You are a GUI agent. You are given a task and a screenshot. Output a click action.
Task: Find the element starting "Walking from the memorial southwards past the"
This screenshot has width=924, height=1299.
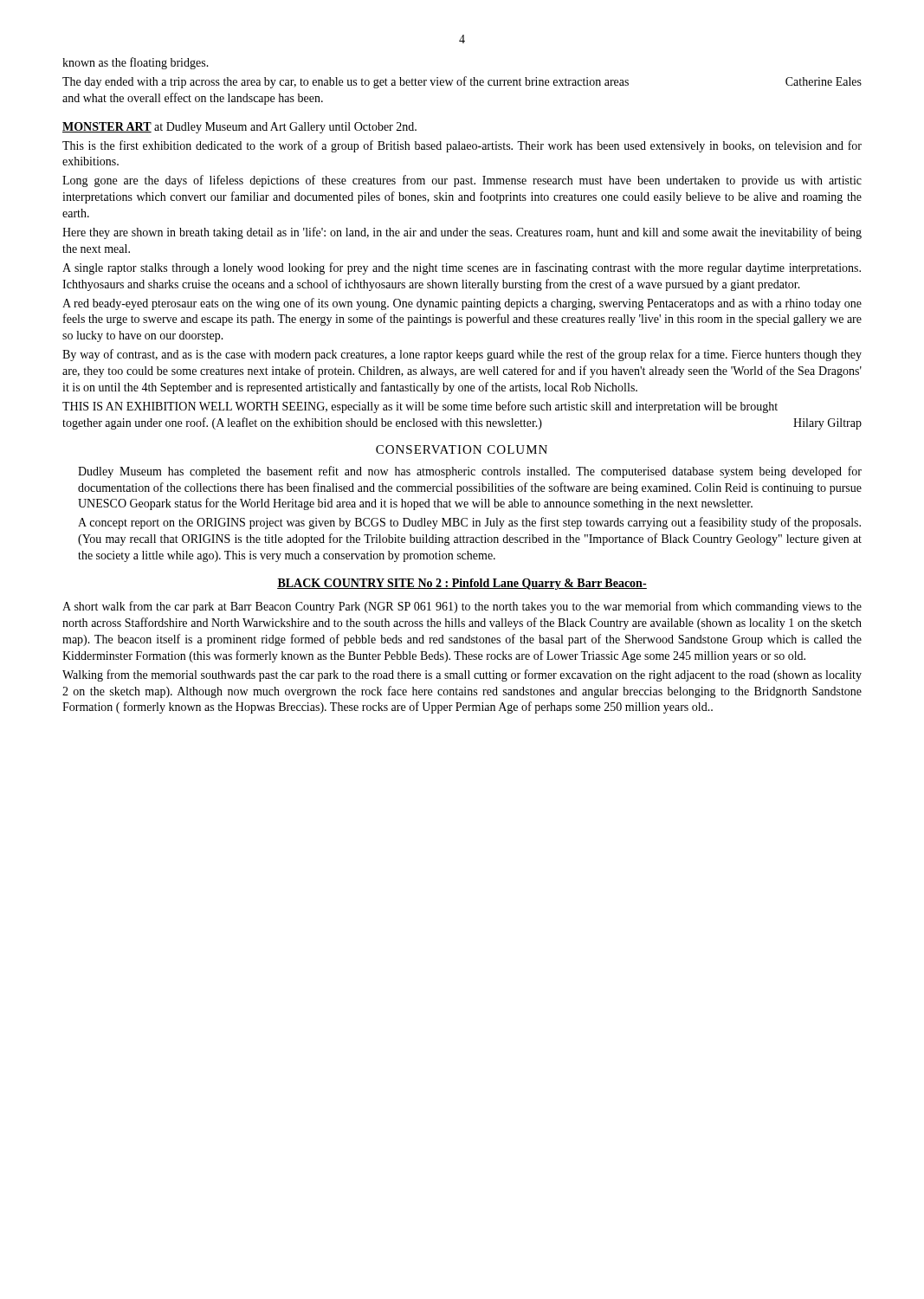pyautogui.click(x=462, y=691)
